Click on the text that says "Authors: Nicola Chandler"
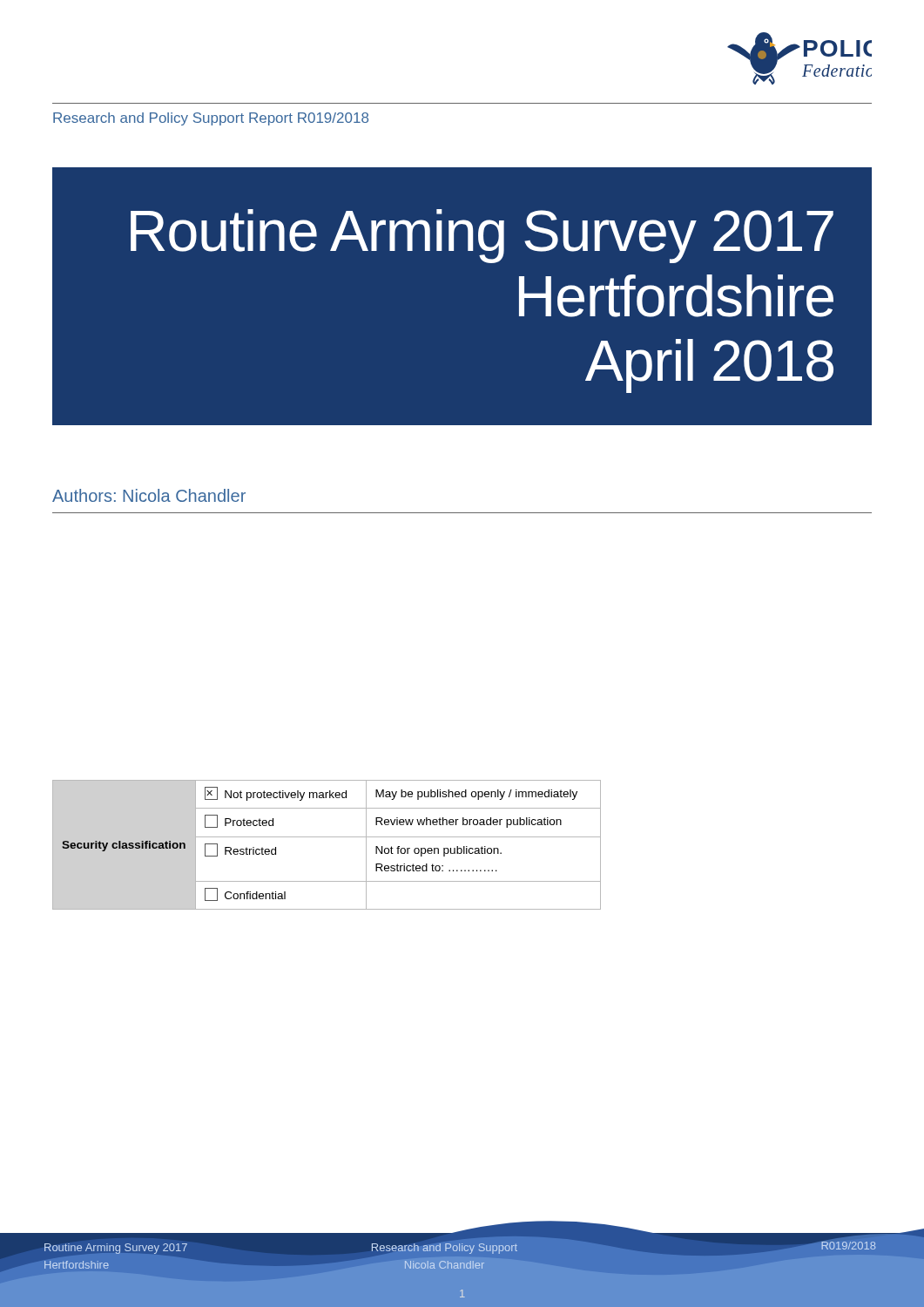This screenshot has height=1307, width=924. (149, 496)
